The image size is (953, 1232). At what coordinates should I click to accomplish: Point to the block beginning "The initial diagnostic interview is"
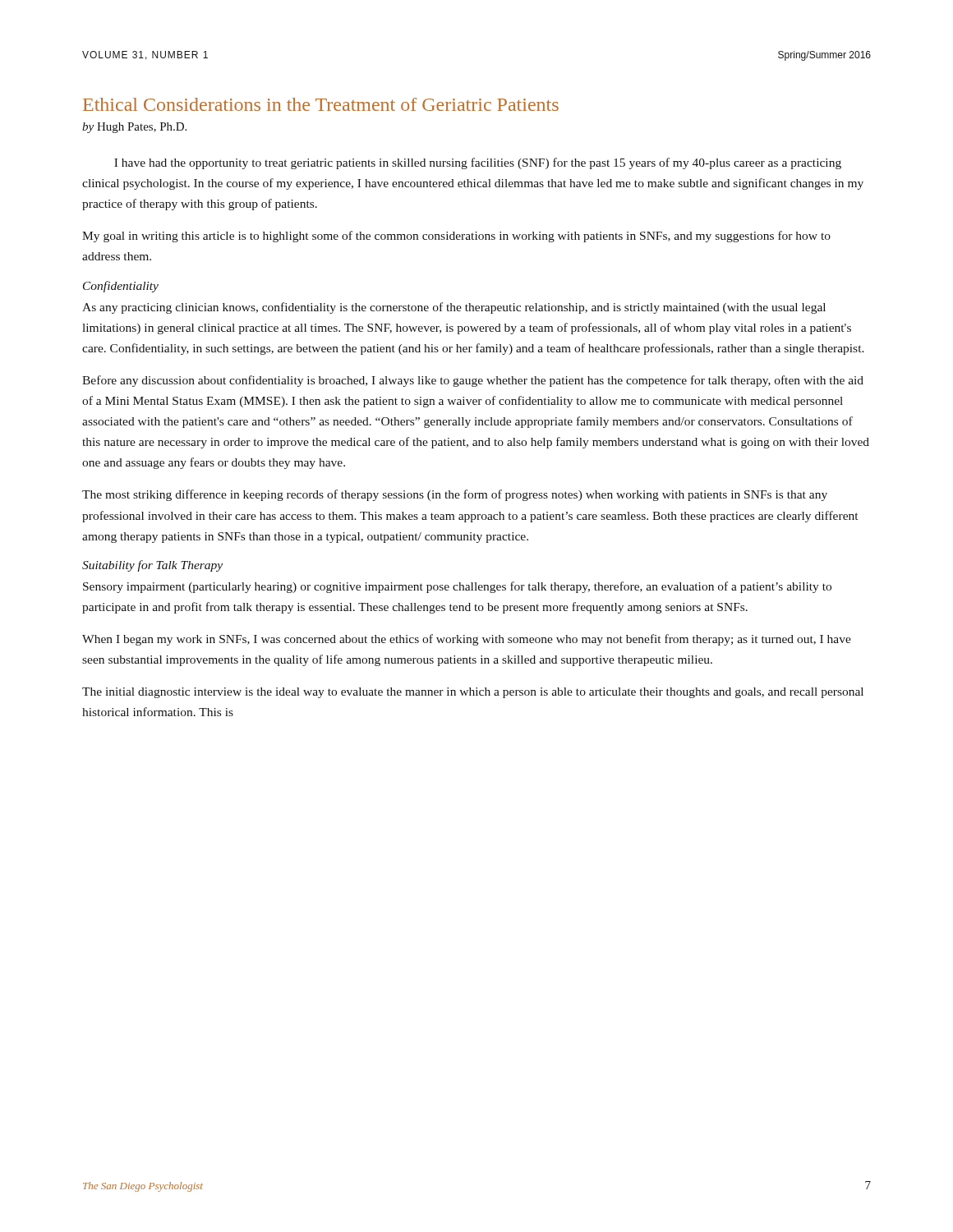473,702
